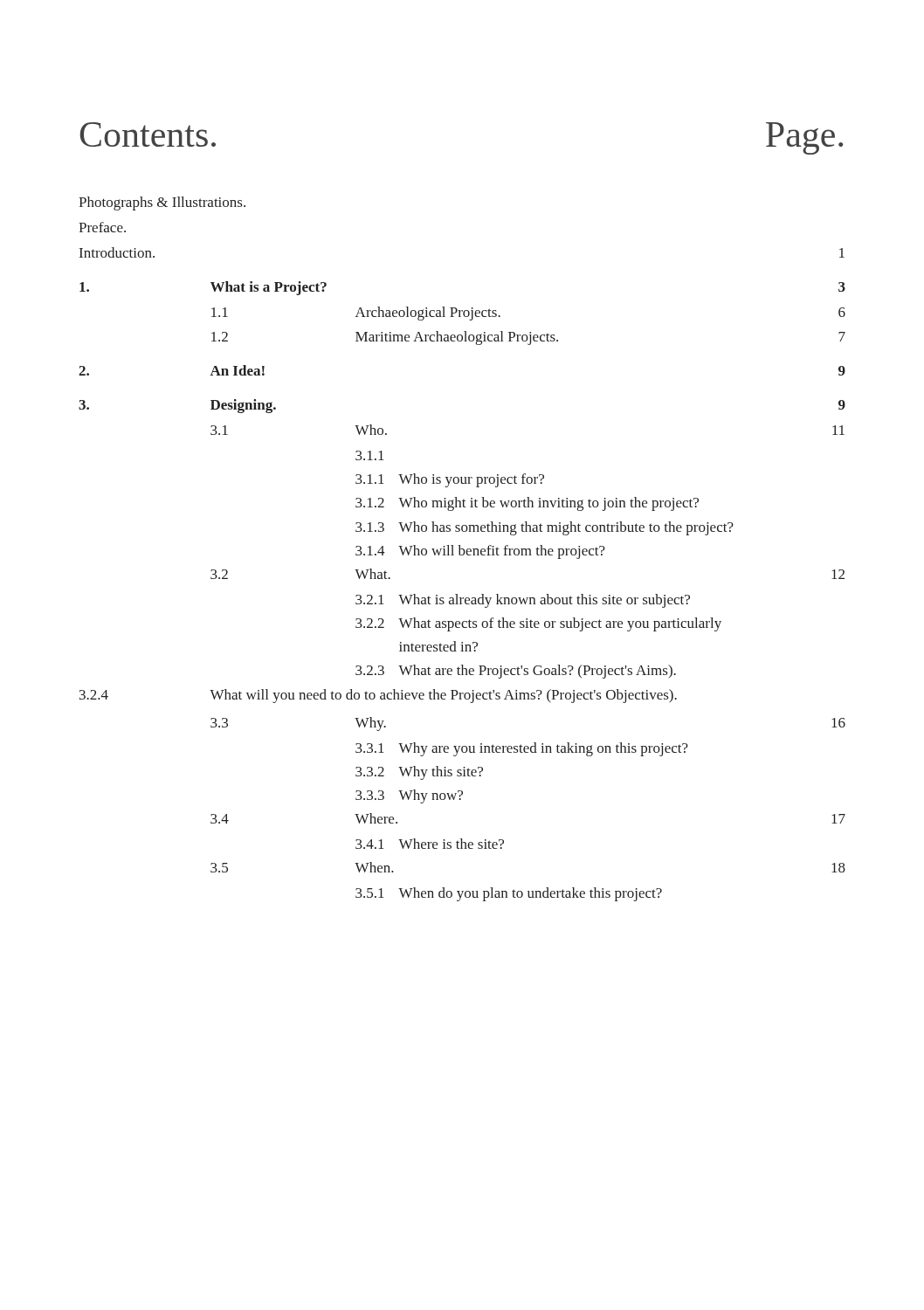
Task: Click where it says "Why this site?"
Action: [441, 771]
